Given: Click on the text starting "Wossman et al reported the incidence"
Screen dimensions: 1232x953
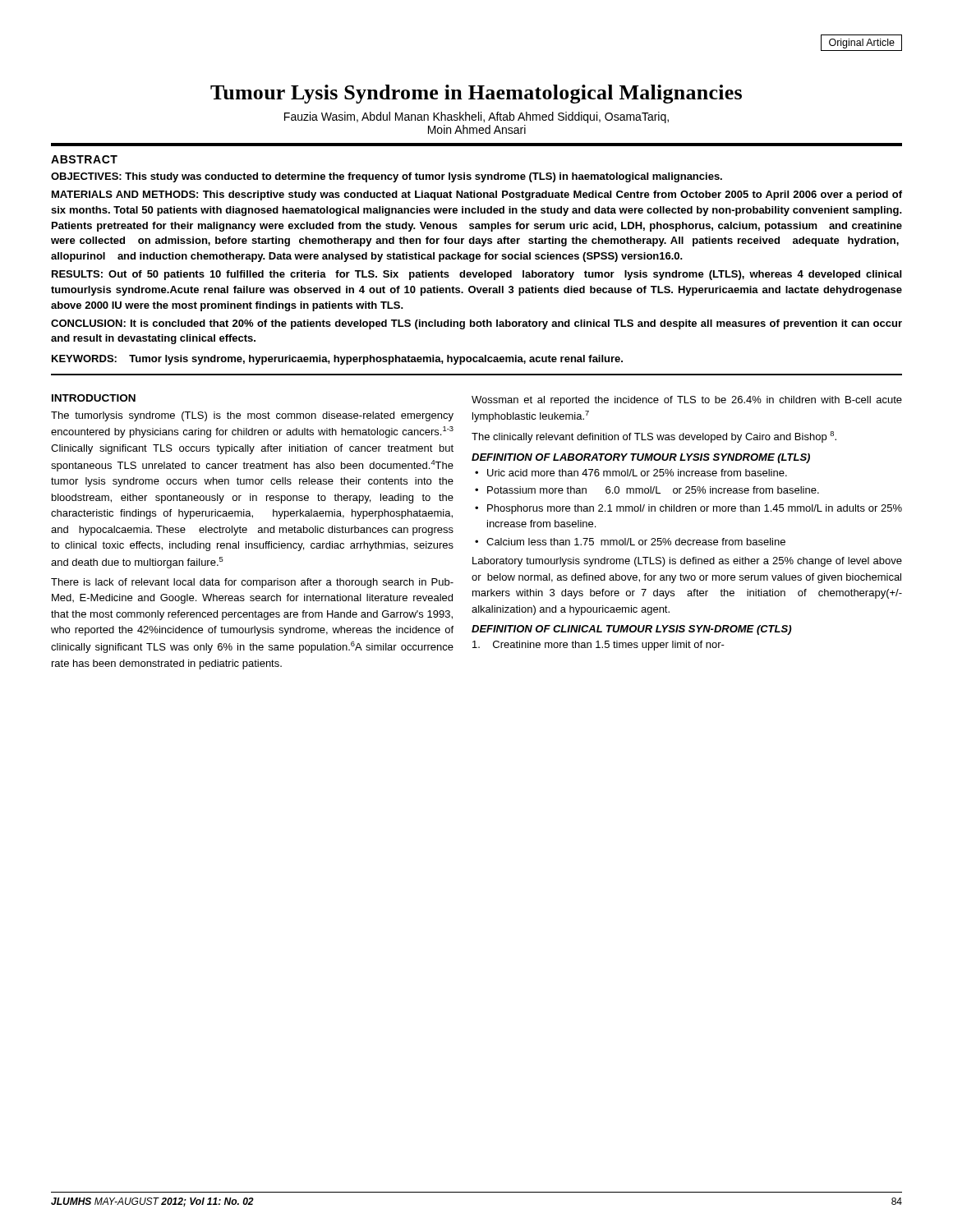Looking at the screenshot, I should (x=687, y=401).
